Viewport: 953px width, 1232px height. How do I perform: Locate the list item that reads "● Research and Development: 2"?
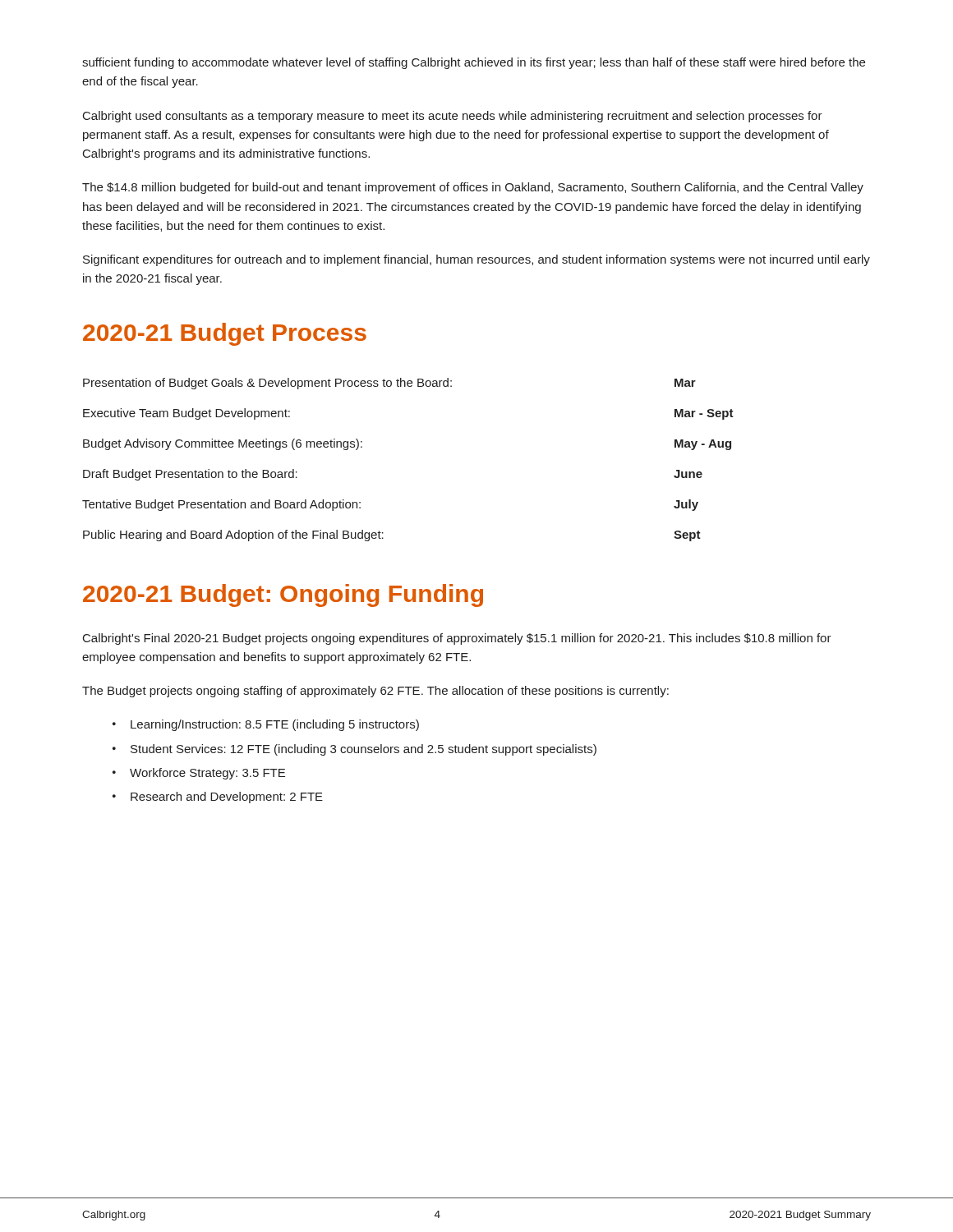(x=217, y=796)
